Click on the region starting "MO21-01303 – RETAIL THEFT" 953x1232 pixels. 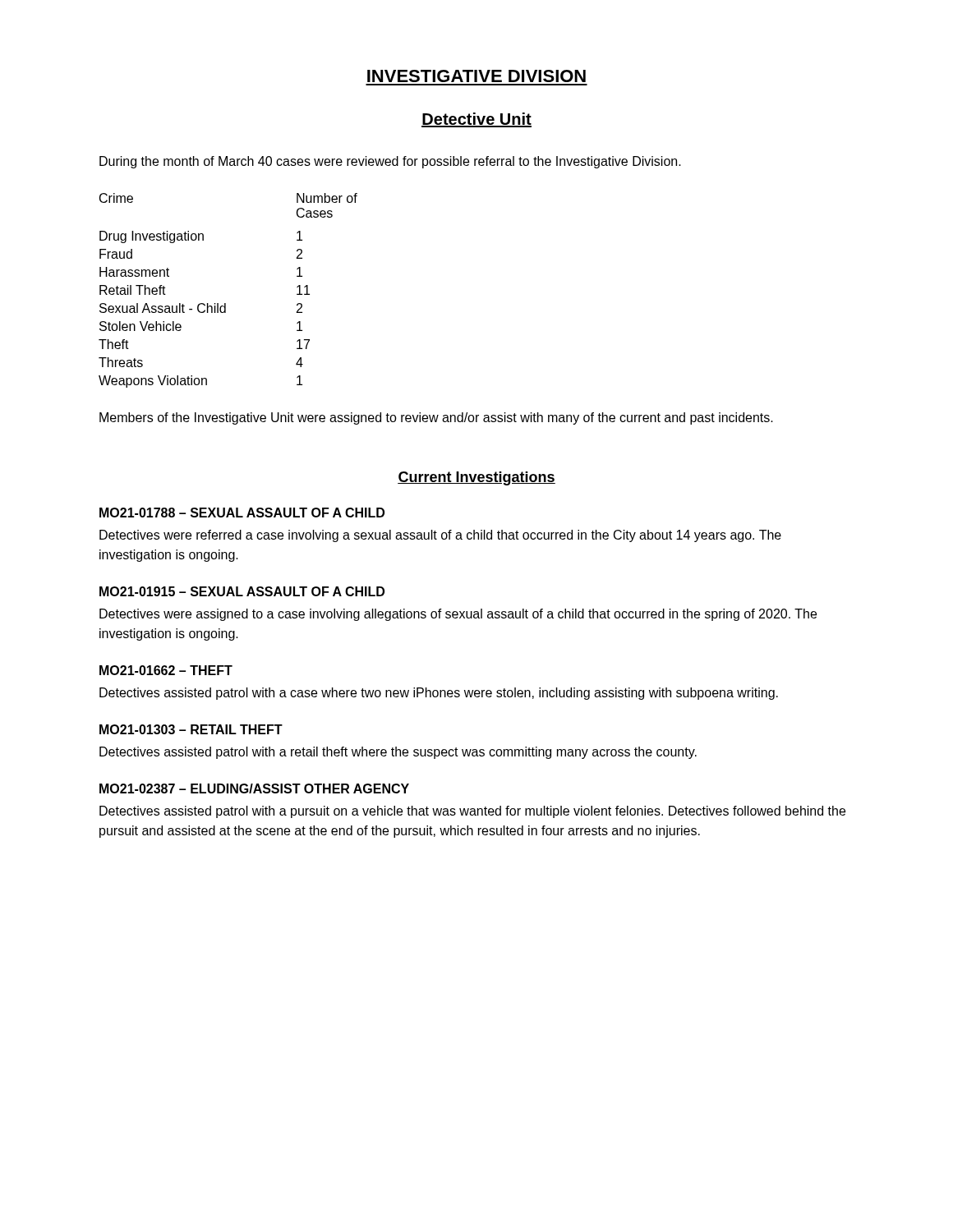pyautogui.click(x=190, y=730)
